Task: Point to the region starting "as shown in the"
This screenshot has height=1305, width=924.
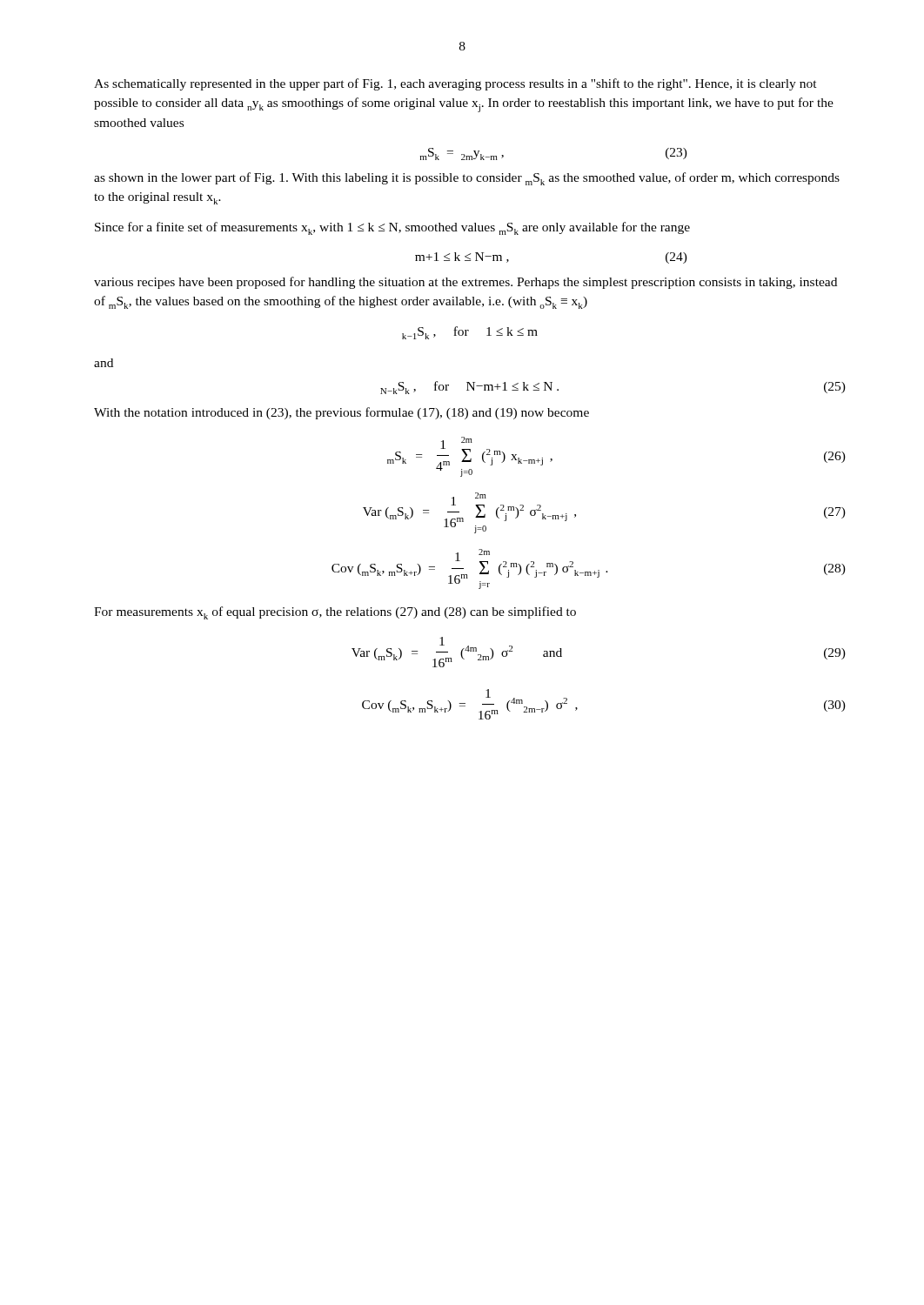Action: [x=470, y=187]
